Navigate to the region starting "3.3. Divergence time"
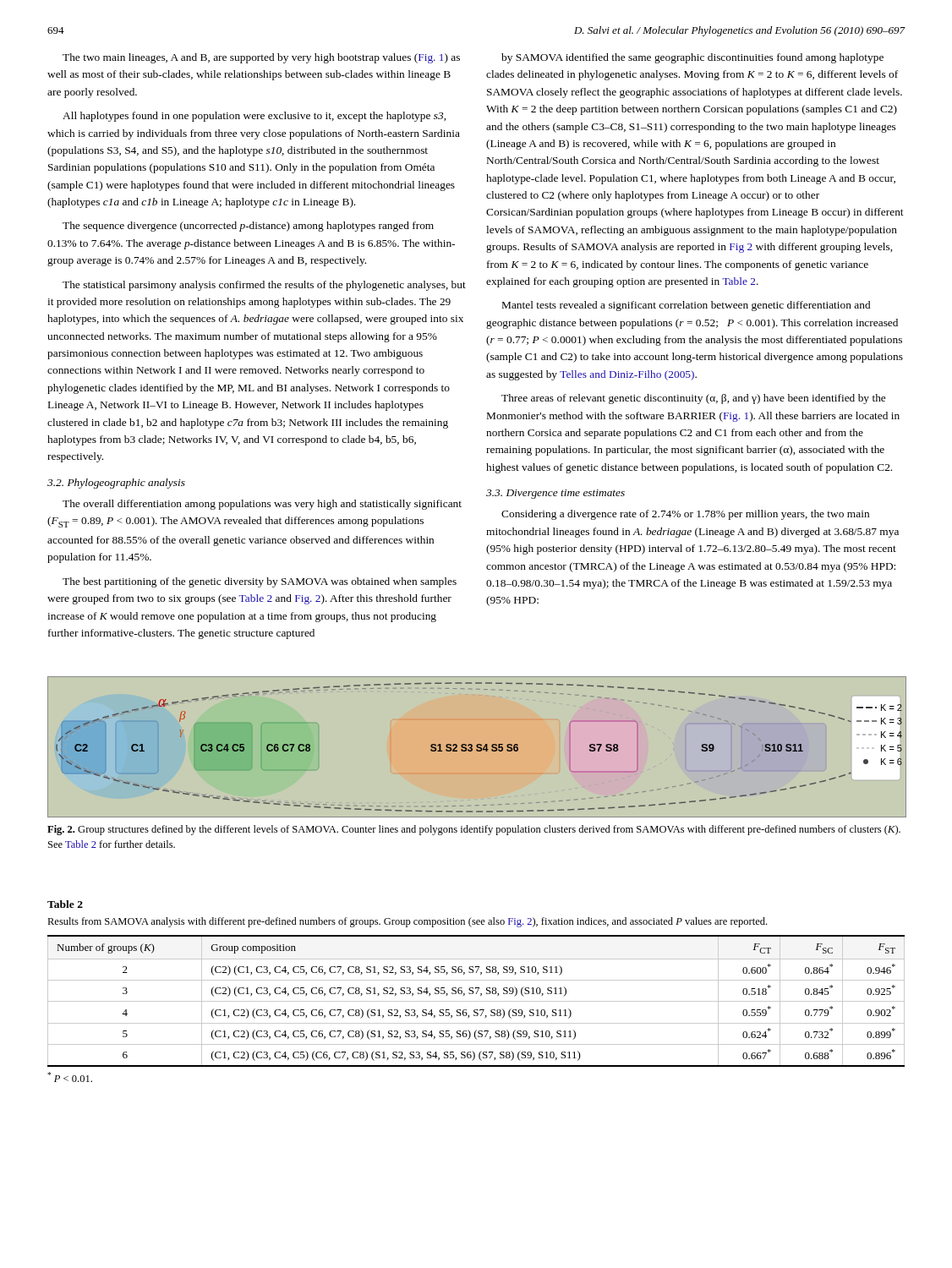 point(556,492)
